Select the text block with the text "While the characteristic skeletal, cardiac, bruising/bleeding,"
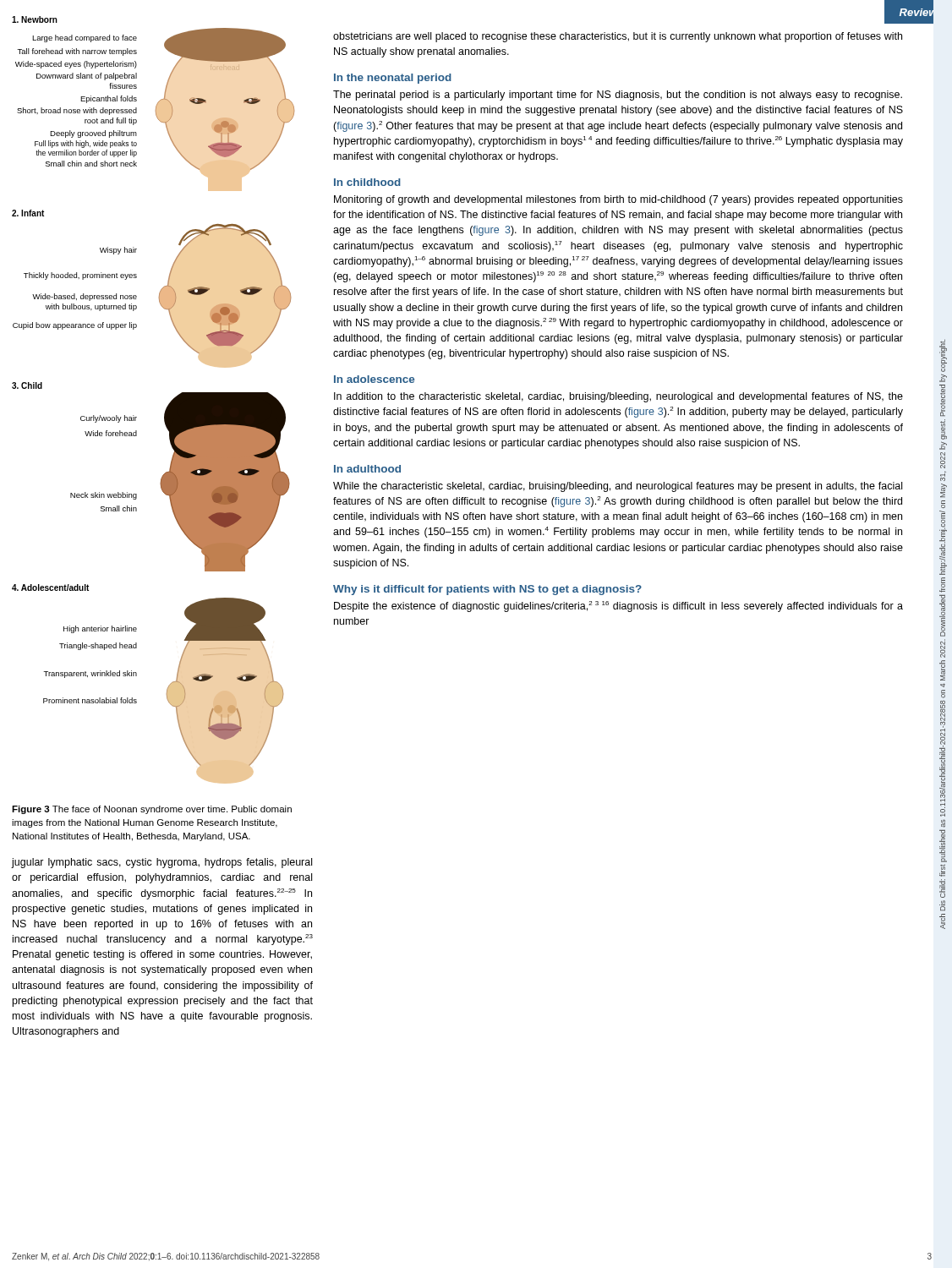This screenshot has width=952, height=1268. coord(618,524)
